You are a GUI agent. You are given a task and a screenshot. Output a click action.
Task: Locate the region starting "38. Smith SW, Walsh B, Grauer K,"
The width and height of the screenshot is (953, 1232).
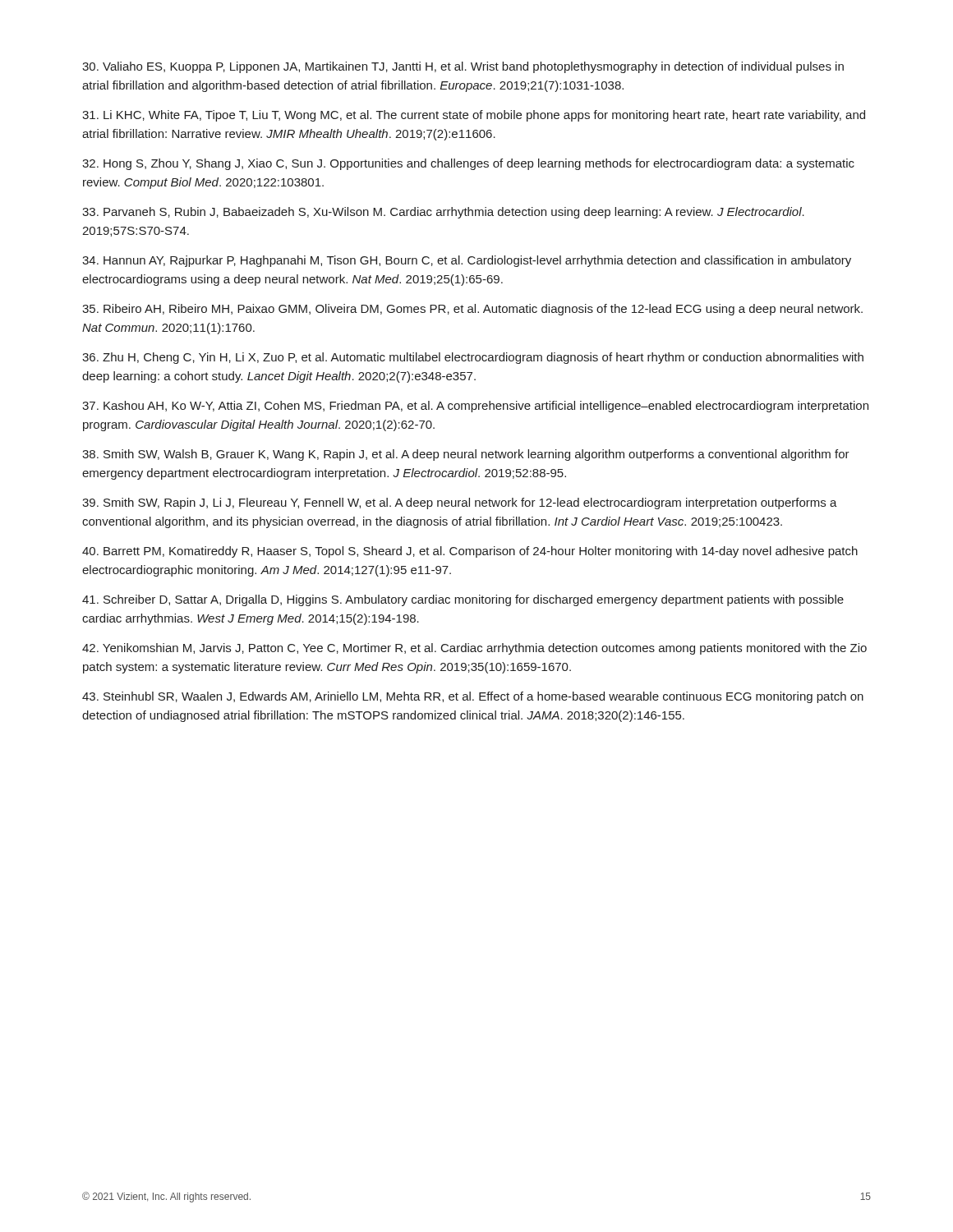(x=466, y=463)
